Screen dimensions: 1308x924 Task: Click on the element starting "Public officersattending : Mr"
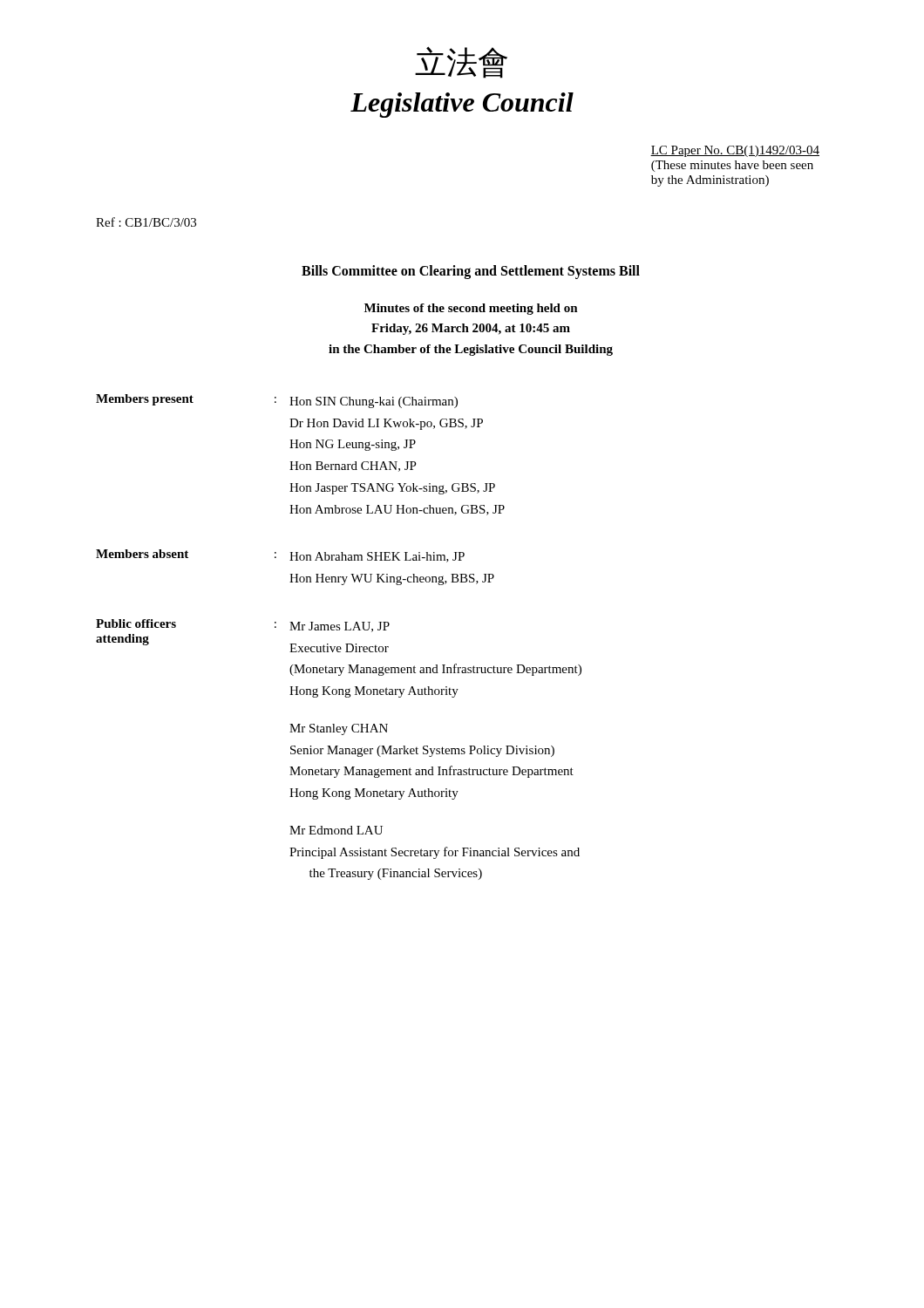[x=471, y=750]
